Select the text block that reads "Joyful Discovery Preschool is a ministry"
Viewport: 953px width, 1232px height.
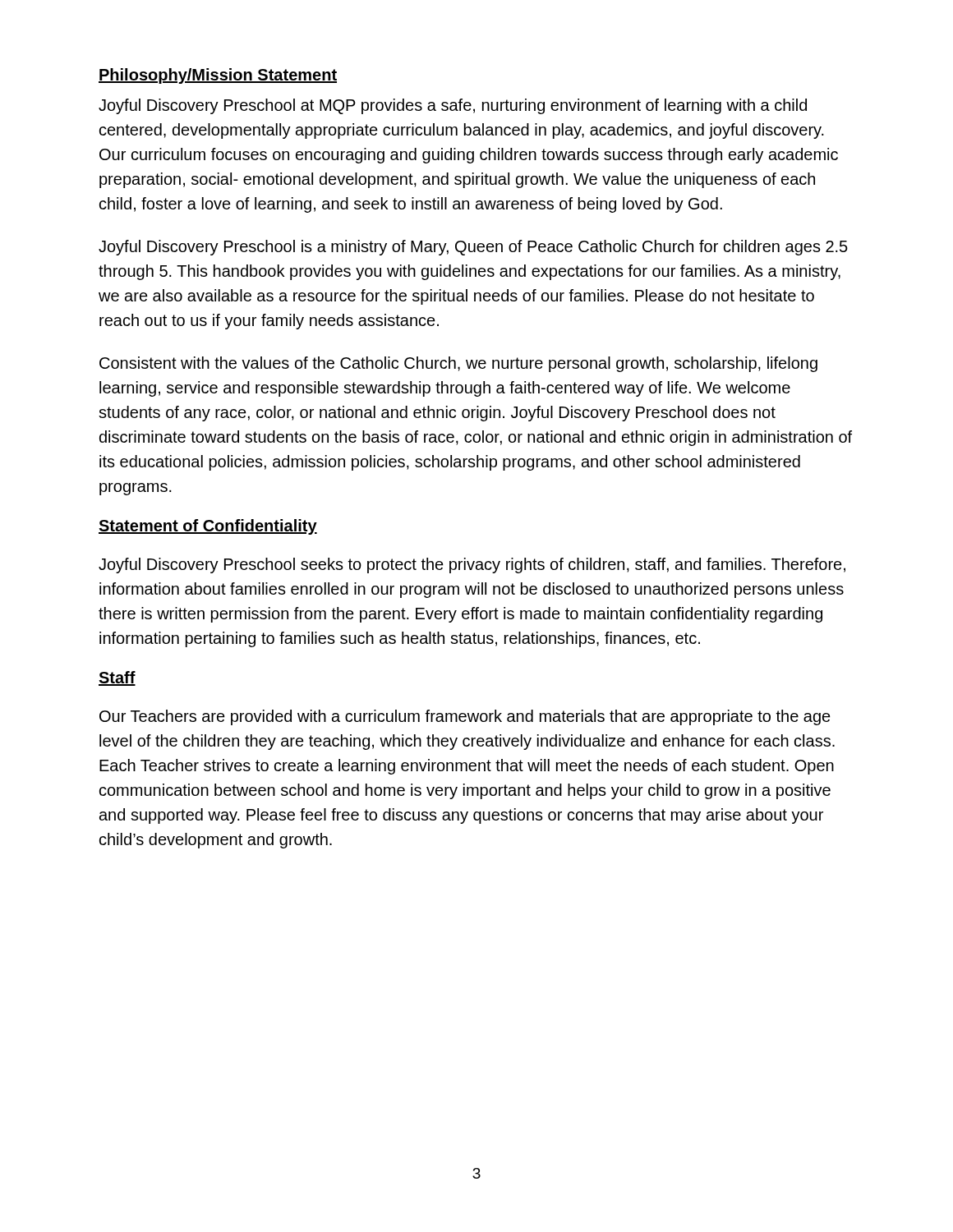473,283
